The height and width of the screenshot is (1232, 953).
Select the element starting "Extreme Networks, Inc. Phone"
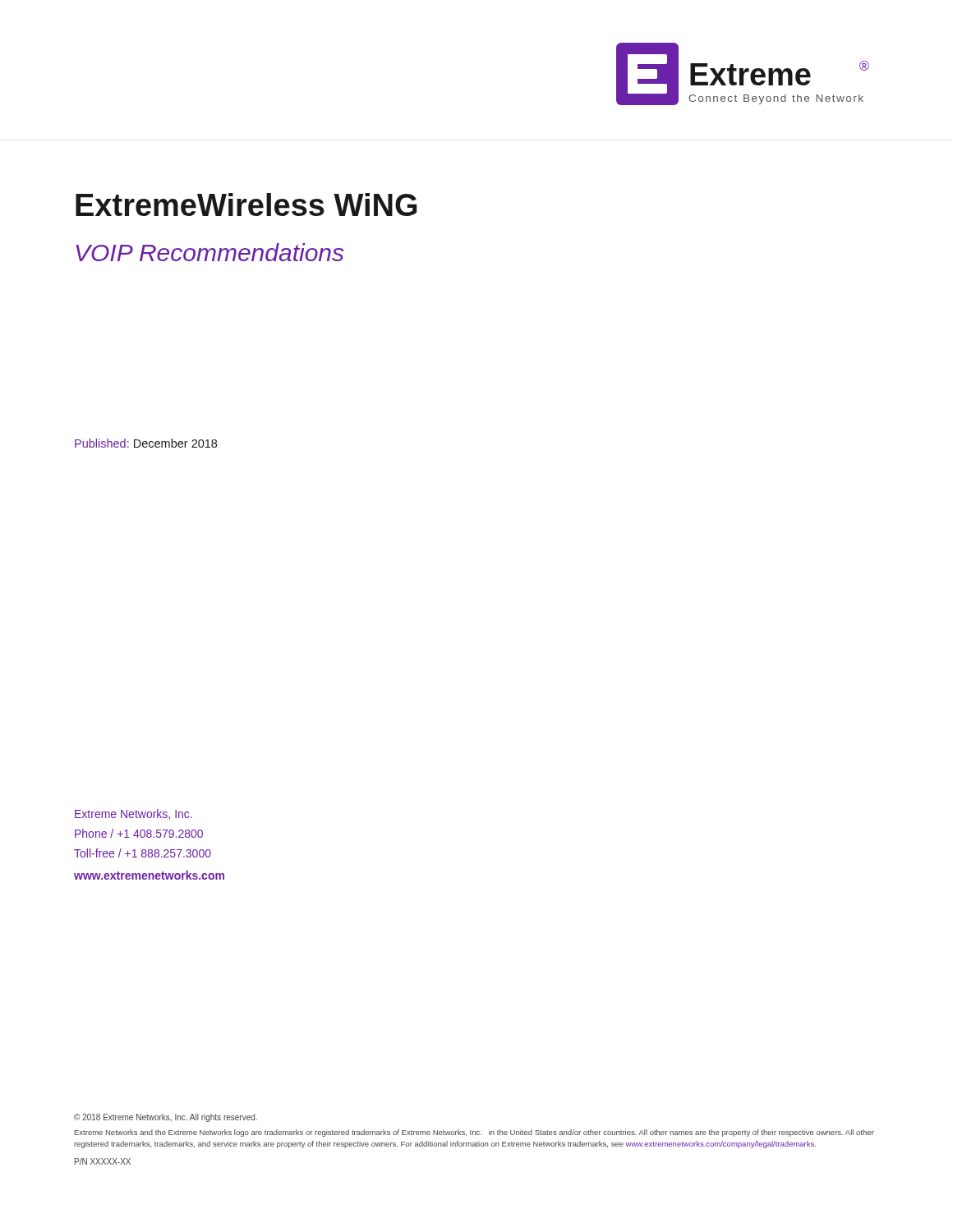pyautogui.click(x=149, y=847)
